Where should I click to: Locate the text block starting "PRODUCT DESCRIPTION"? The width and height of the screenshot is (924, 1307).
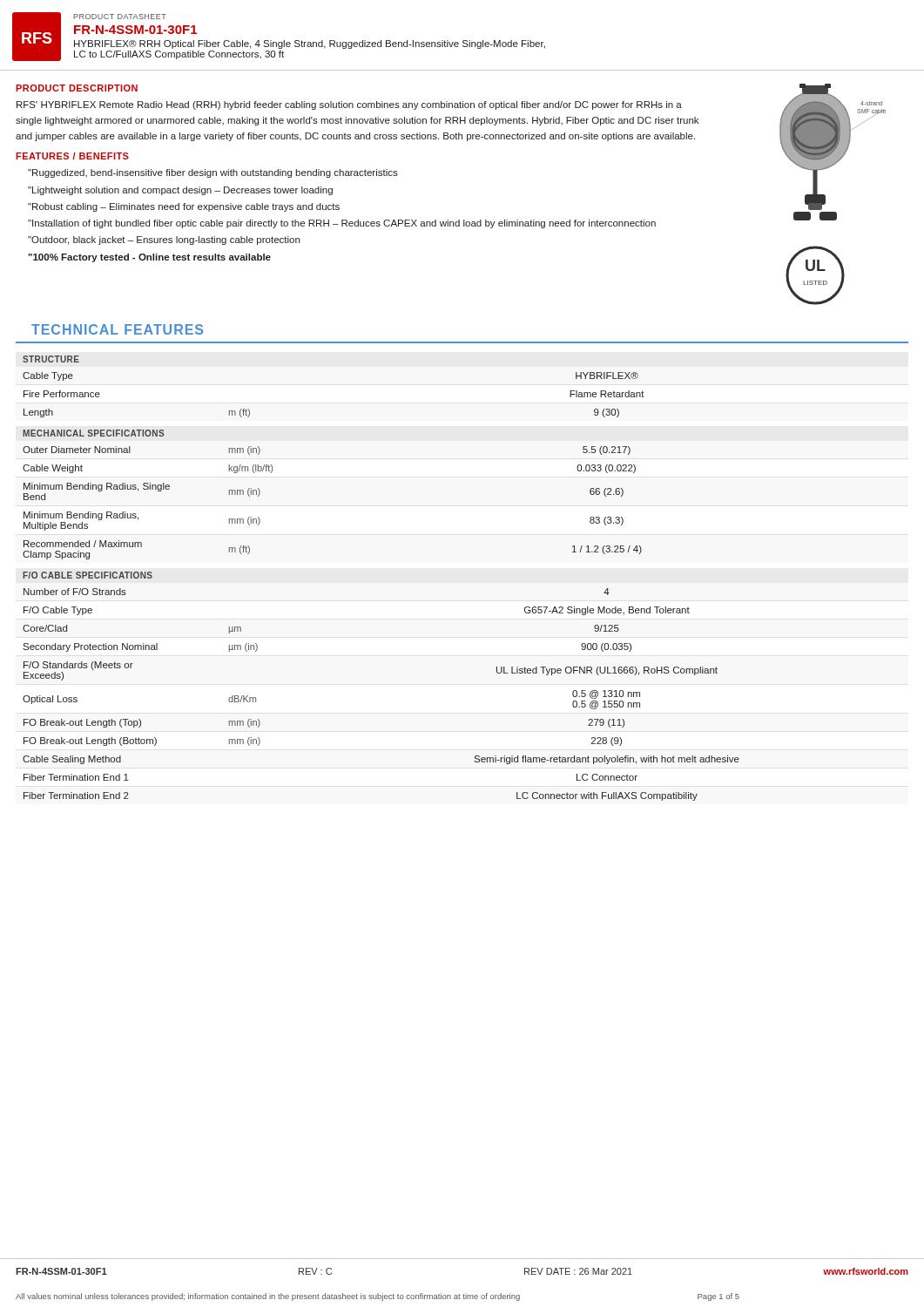click(77, 88)
